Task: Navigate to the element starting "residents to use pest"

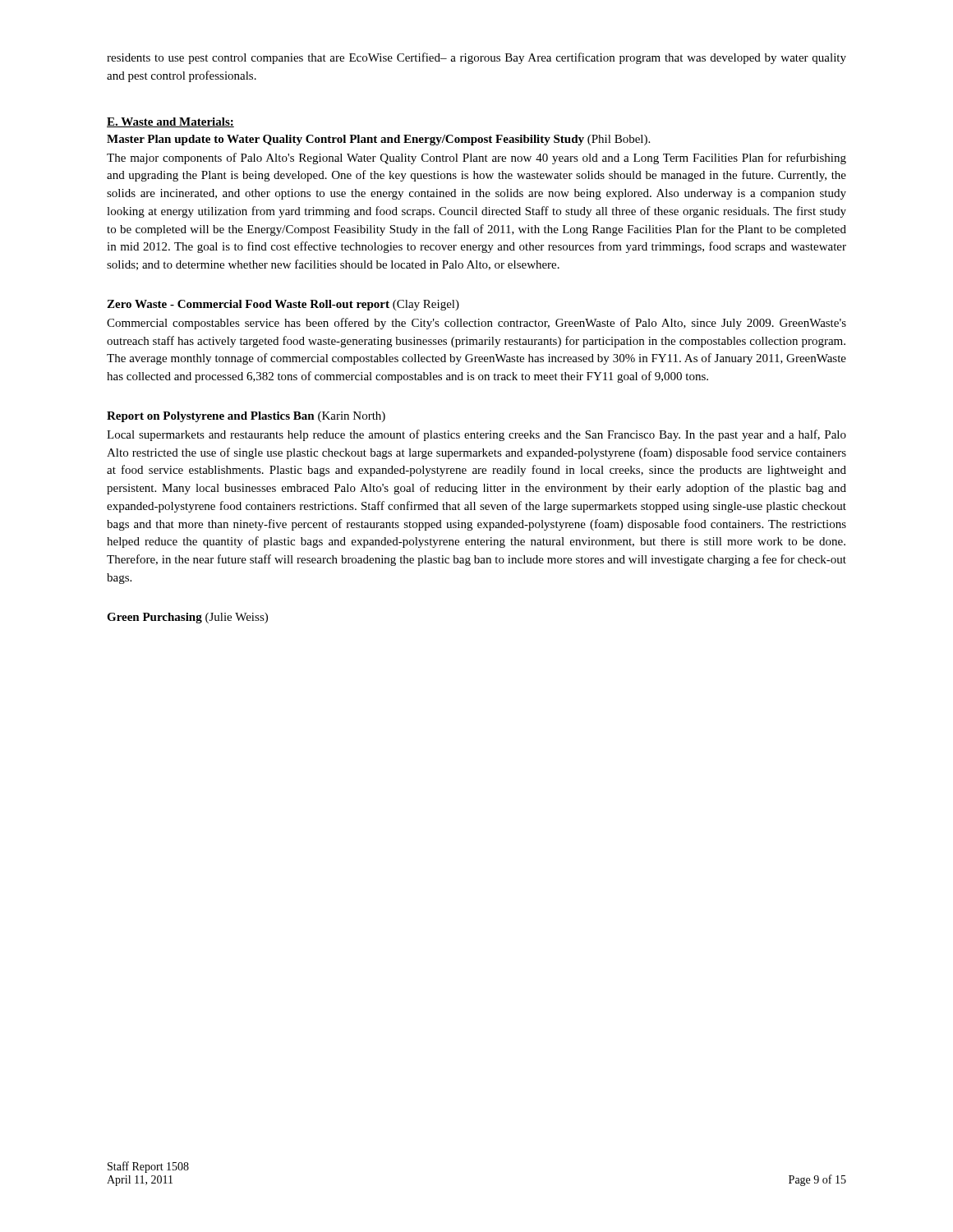Action: pyautogui.click(x=476, y=66)
